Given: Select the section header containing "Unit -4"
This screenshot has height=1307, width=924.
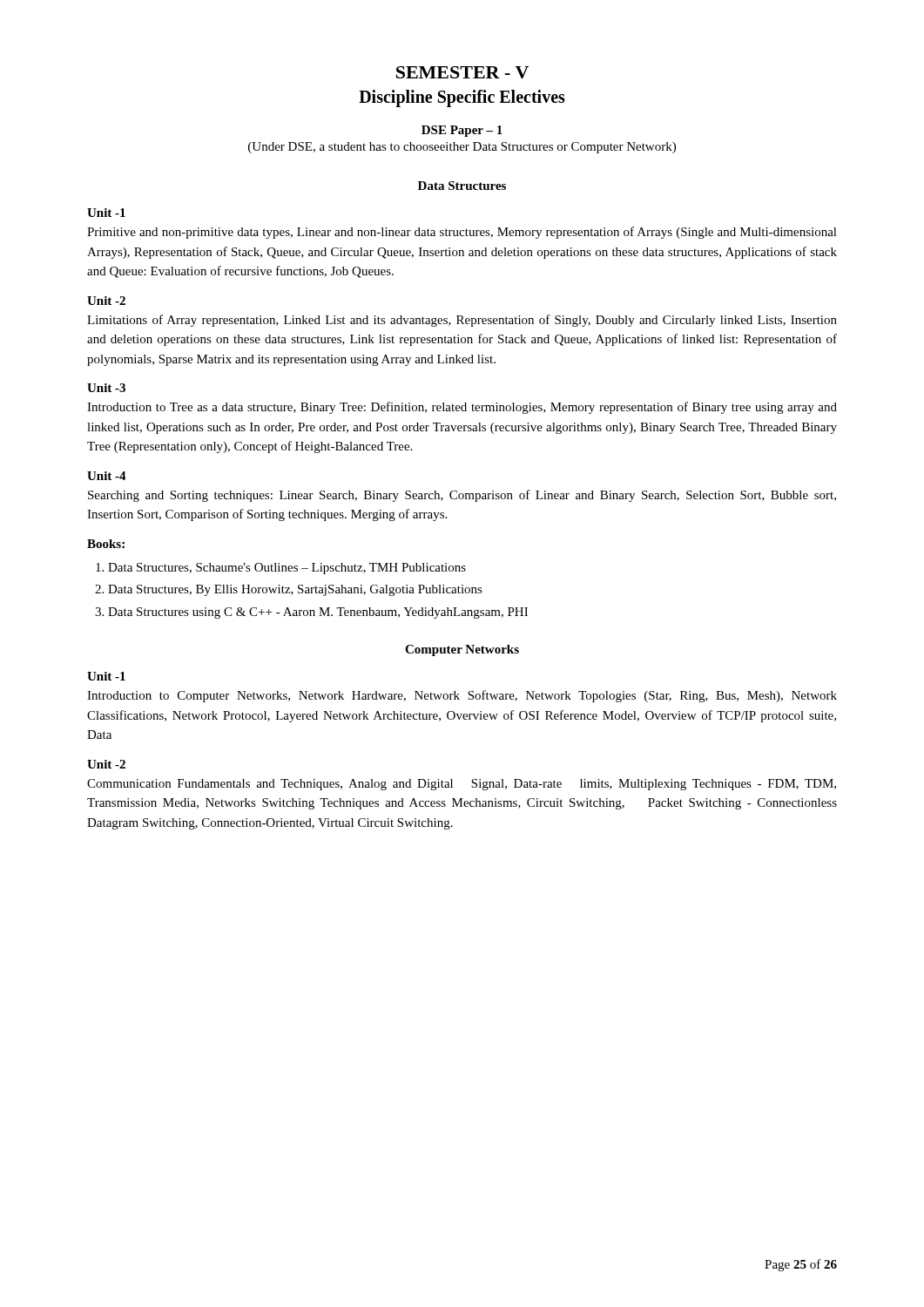Looking at the screenshot, I should click(x=107, y=475).
